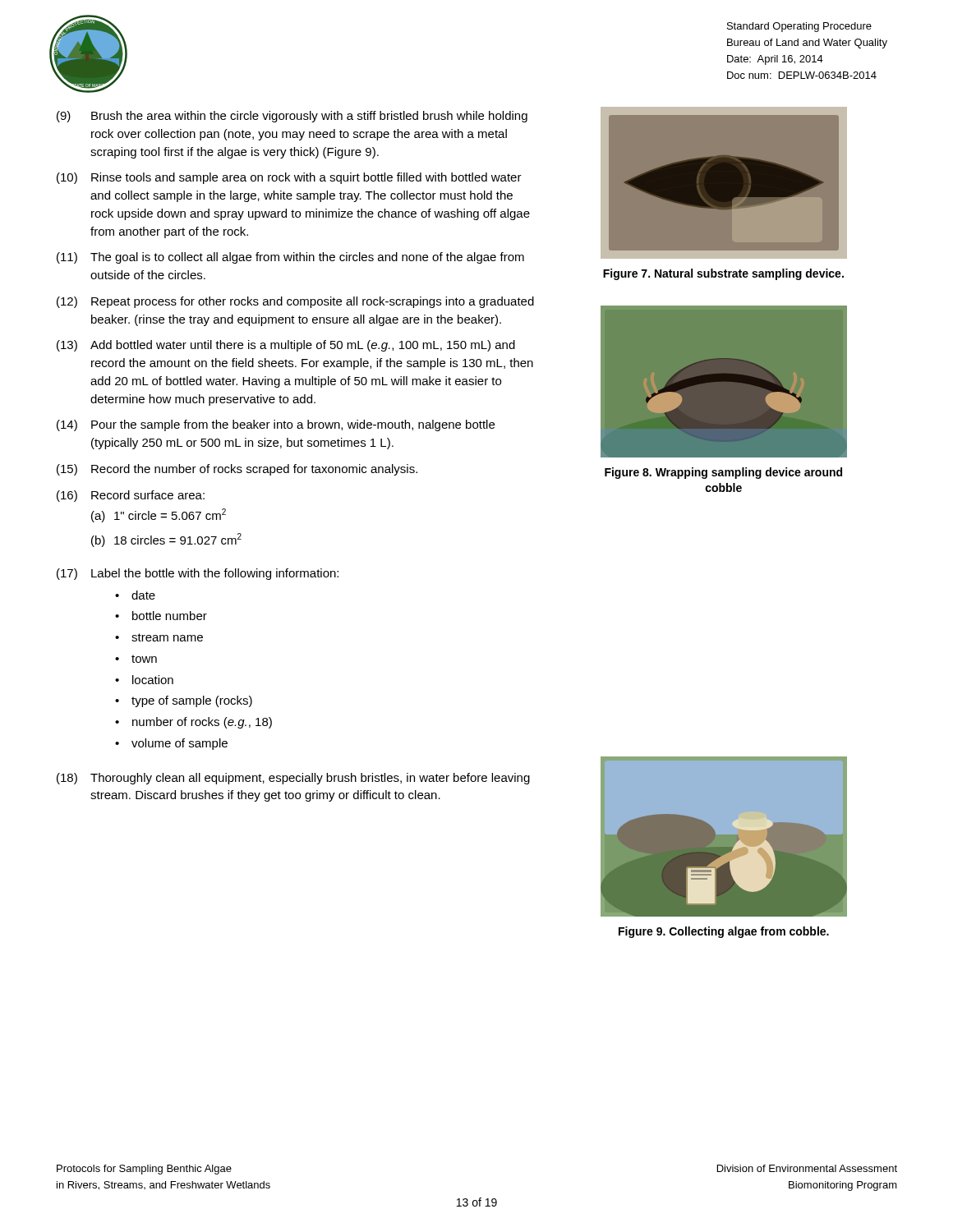Where does it say "Figure 7. Natural substrate sampling device."?
953x1232 pixels.
724,274
